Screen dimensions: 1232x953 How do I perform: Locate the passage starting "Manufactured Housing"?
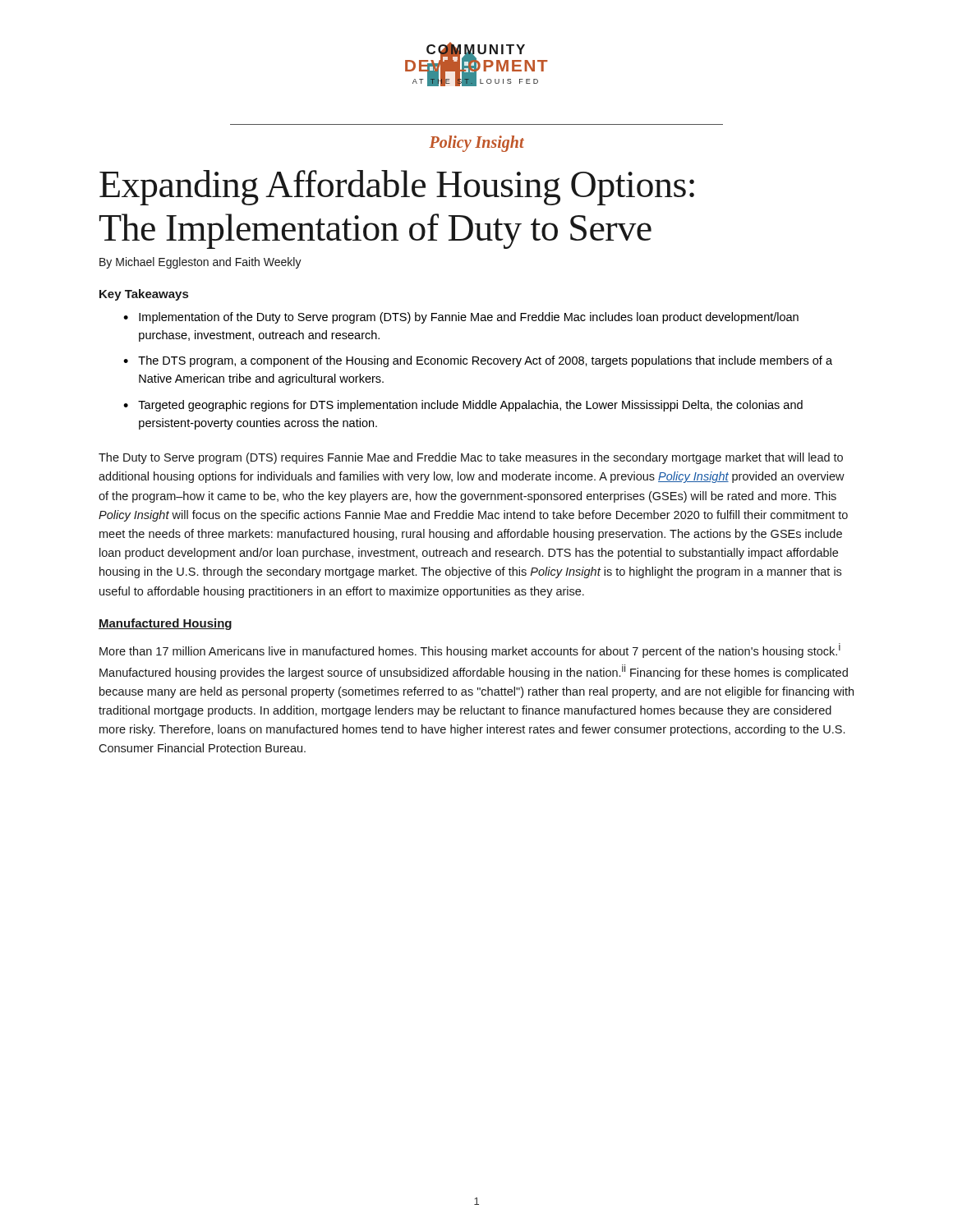click(165, 623)
